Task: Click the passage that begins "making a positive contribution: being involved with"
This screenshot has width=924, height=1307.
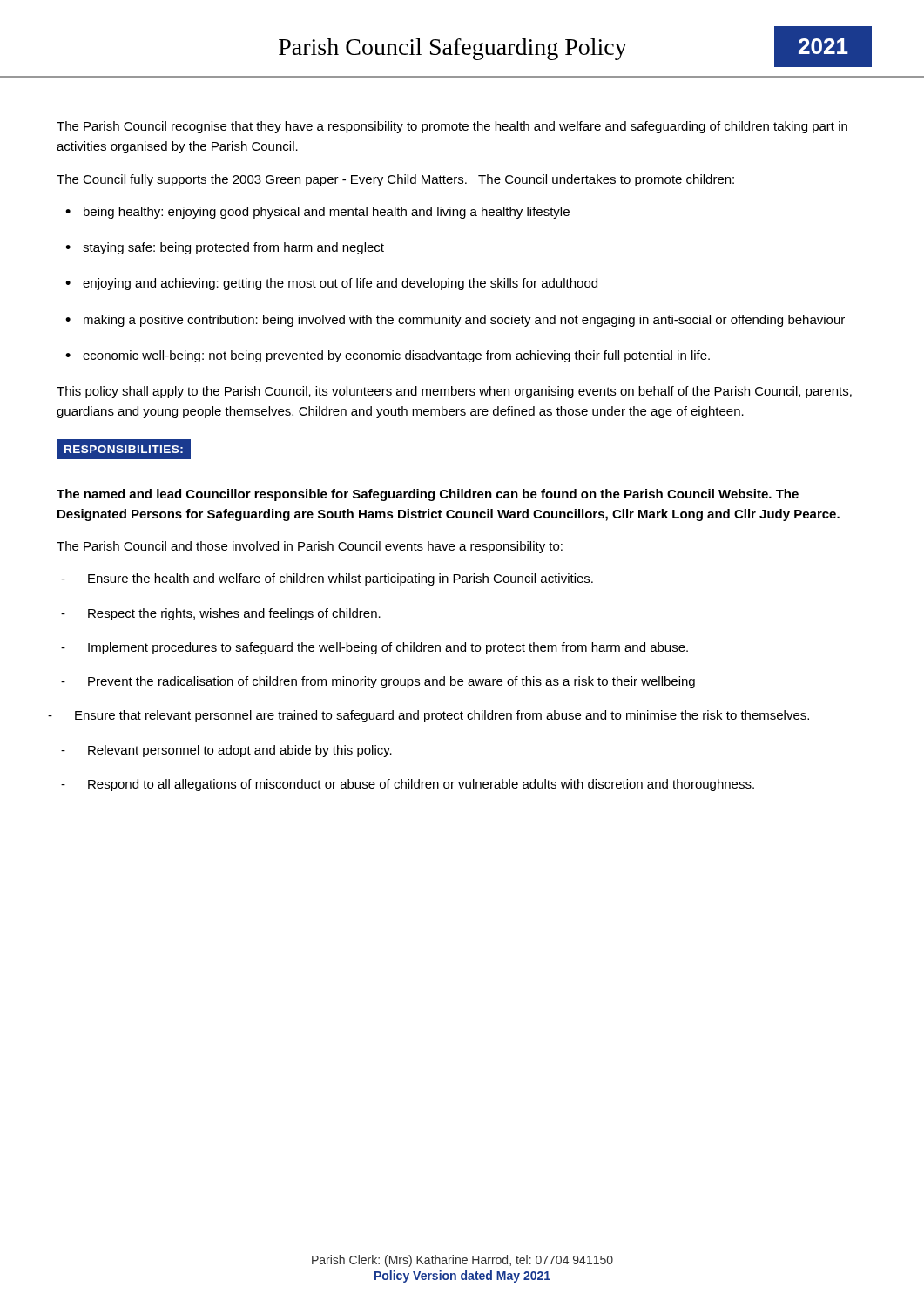Action: coord(464,319)
